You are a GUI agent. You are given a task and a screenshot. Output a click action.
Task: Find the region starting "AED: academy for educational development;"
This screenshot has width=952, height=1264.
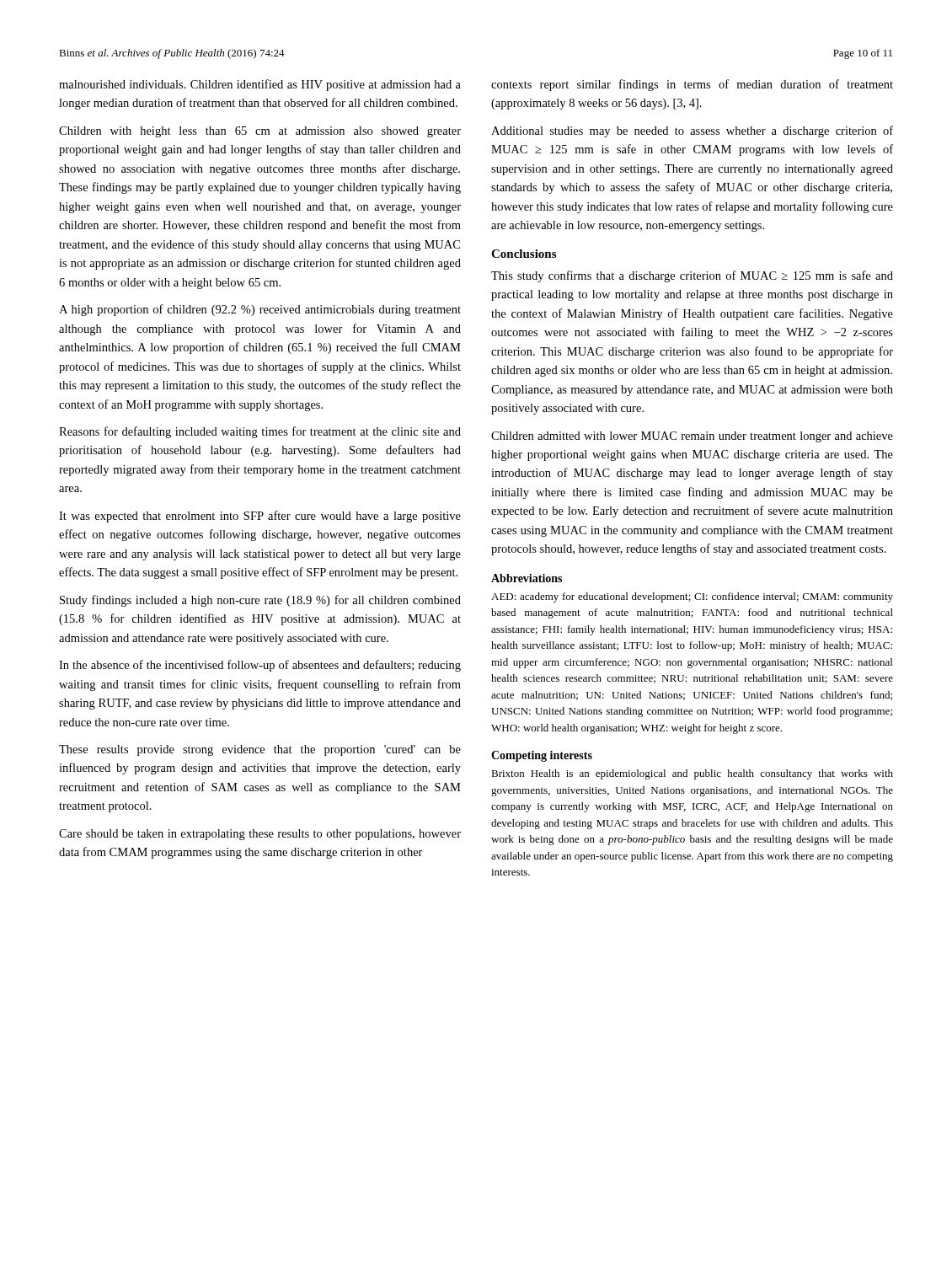pos(692,662)
